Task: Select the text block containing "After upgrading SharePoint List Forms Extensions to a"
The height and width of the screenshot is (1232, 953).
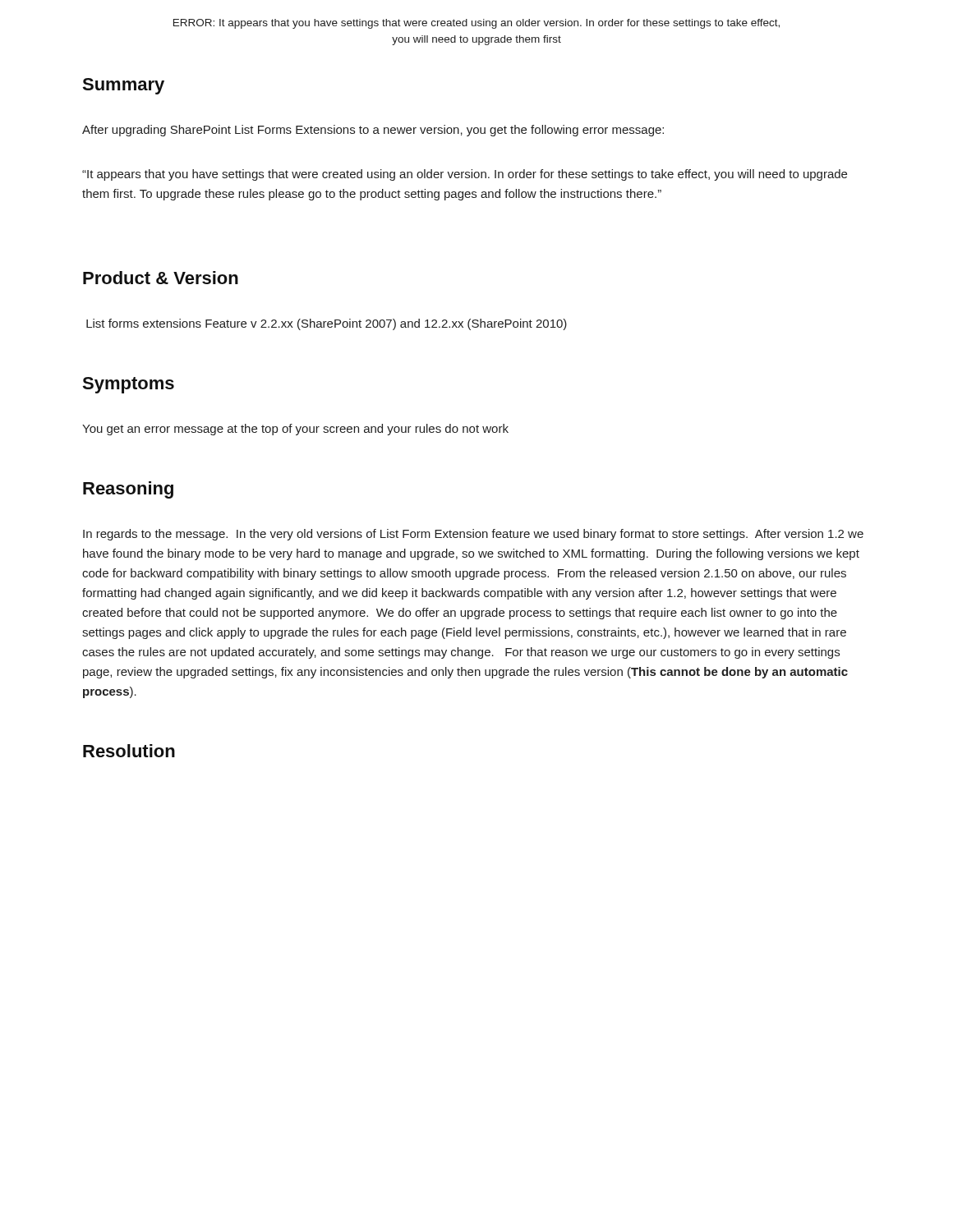Action: (x=374, y=129)
